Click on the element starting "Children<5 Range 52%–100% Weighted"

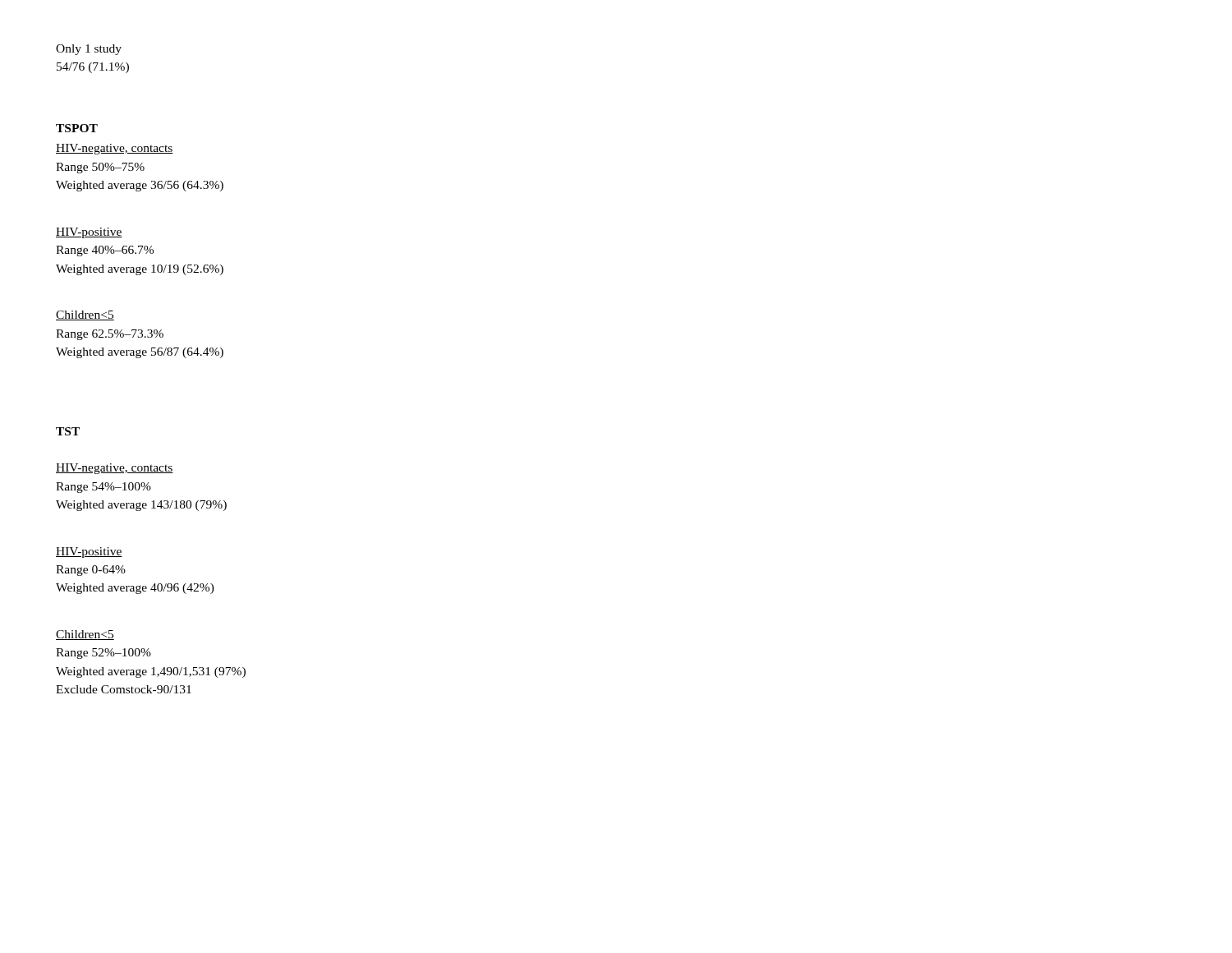(x=151, y=661)
